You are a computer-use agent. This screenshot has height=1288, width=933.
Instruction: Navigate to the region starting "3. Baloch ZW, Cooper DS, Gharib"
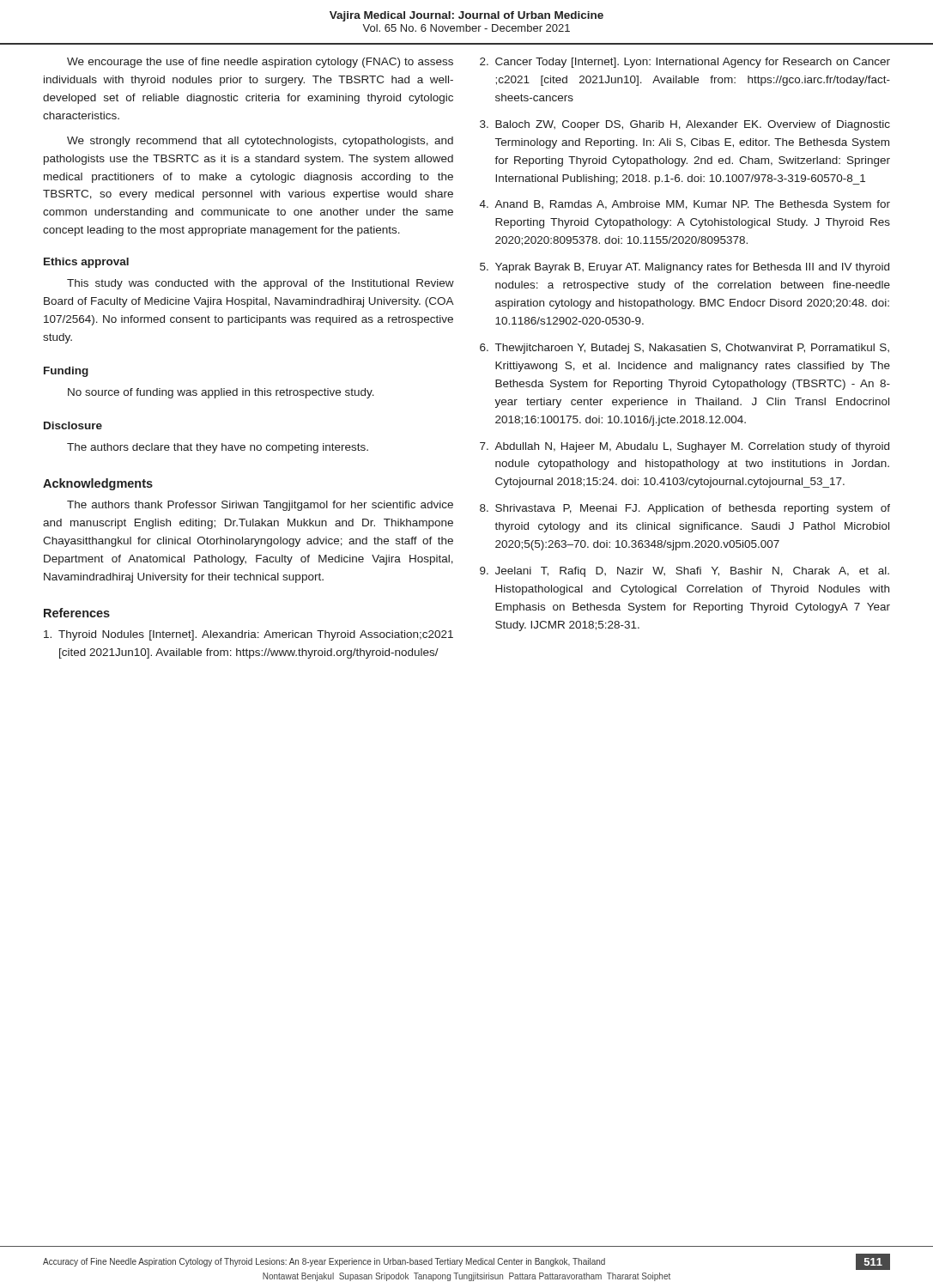coord(685,152)
